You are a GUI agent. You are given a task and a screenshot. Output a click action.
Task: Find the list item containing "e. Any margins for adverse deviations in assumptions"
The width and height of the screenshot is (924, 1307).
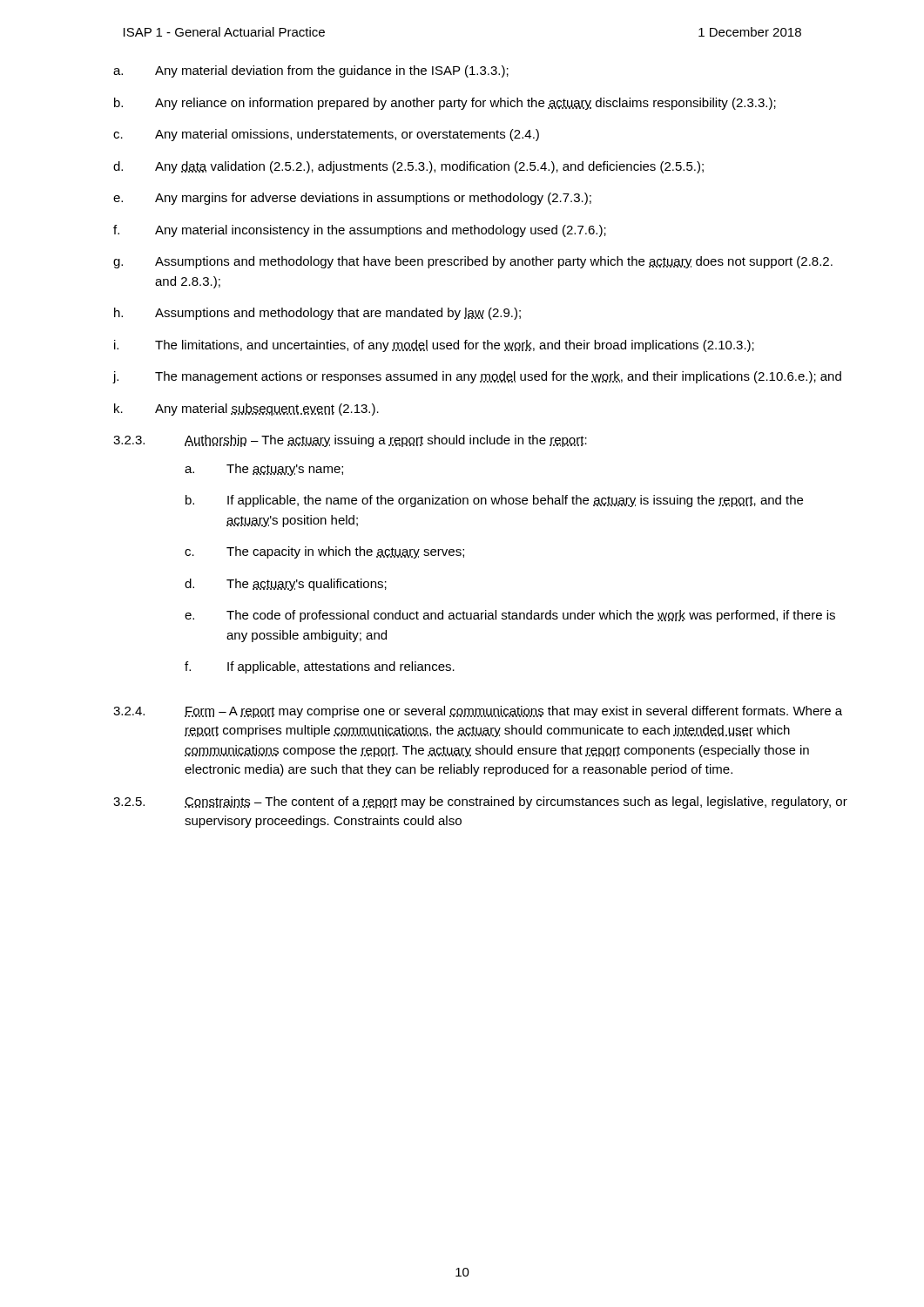tap(484, 198)
